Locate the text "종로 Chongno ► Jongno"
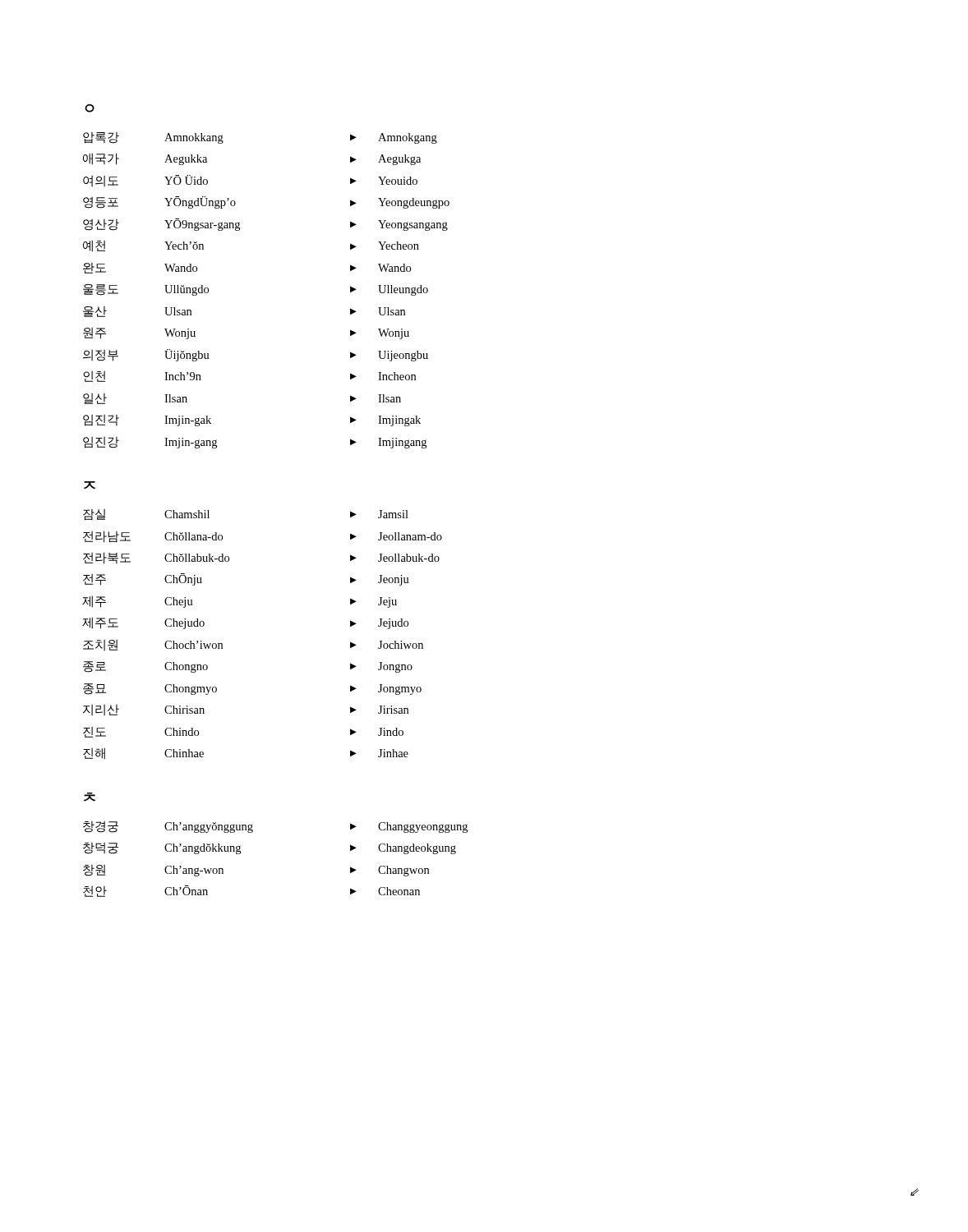This screenshot has height=1232, width=968. (88, 667)
